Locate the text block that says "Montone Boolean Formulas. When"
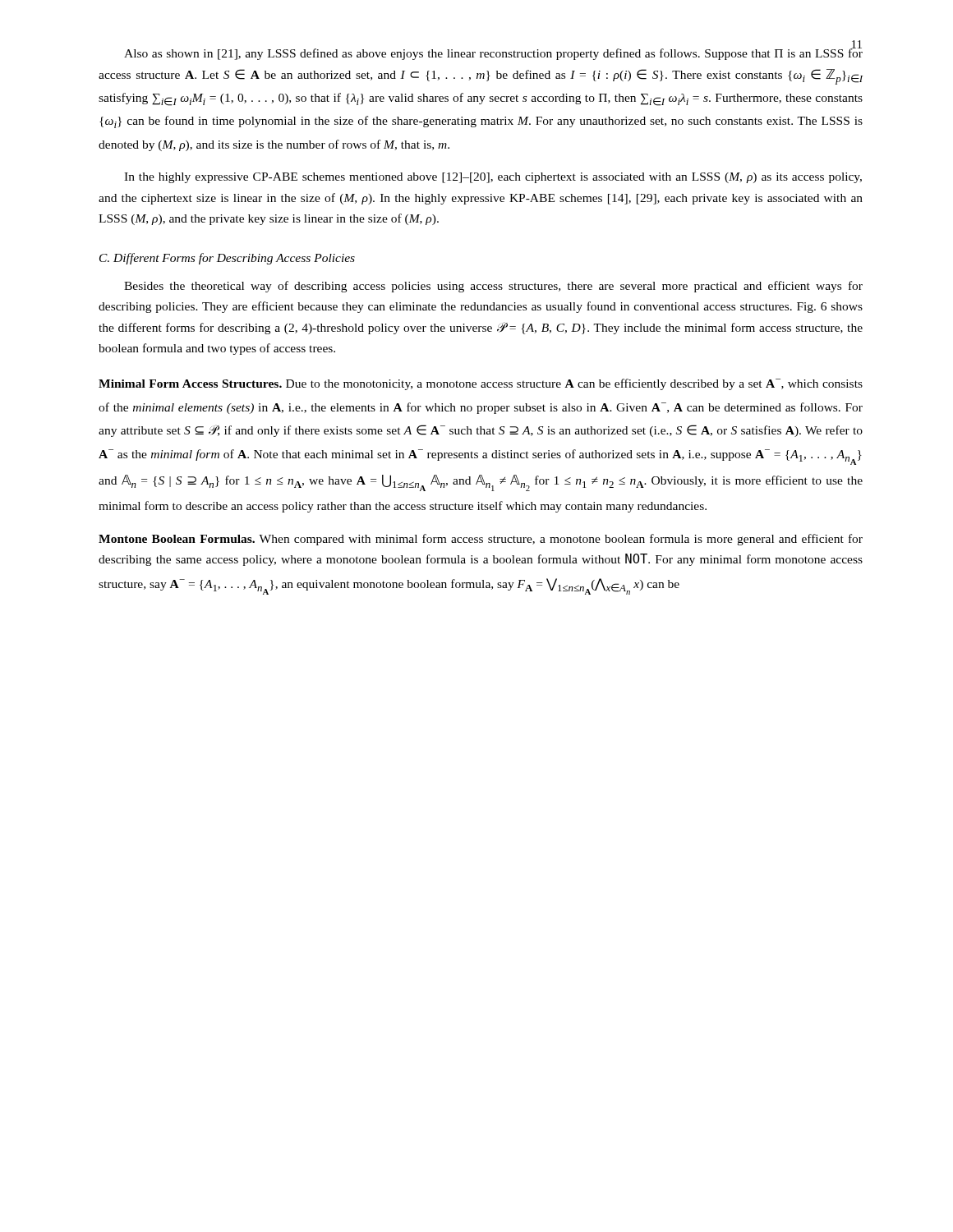 [x=481, y=563]
